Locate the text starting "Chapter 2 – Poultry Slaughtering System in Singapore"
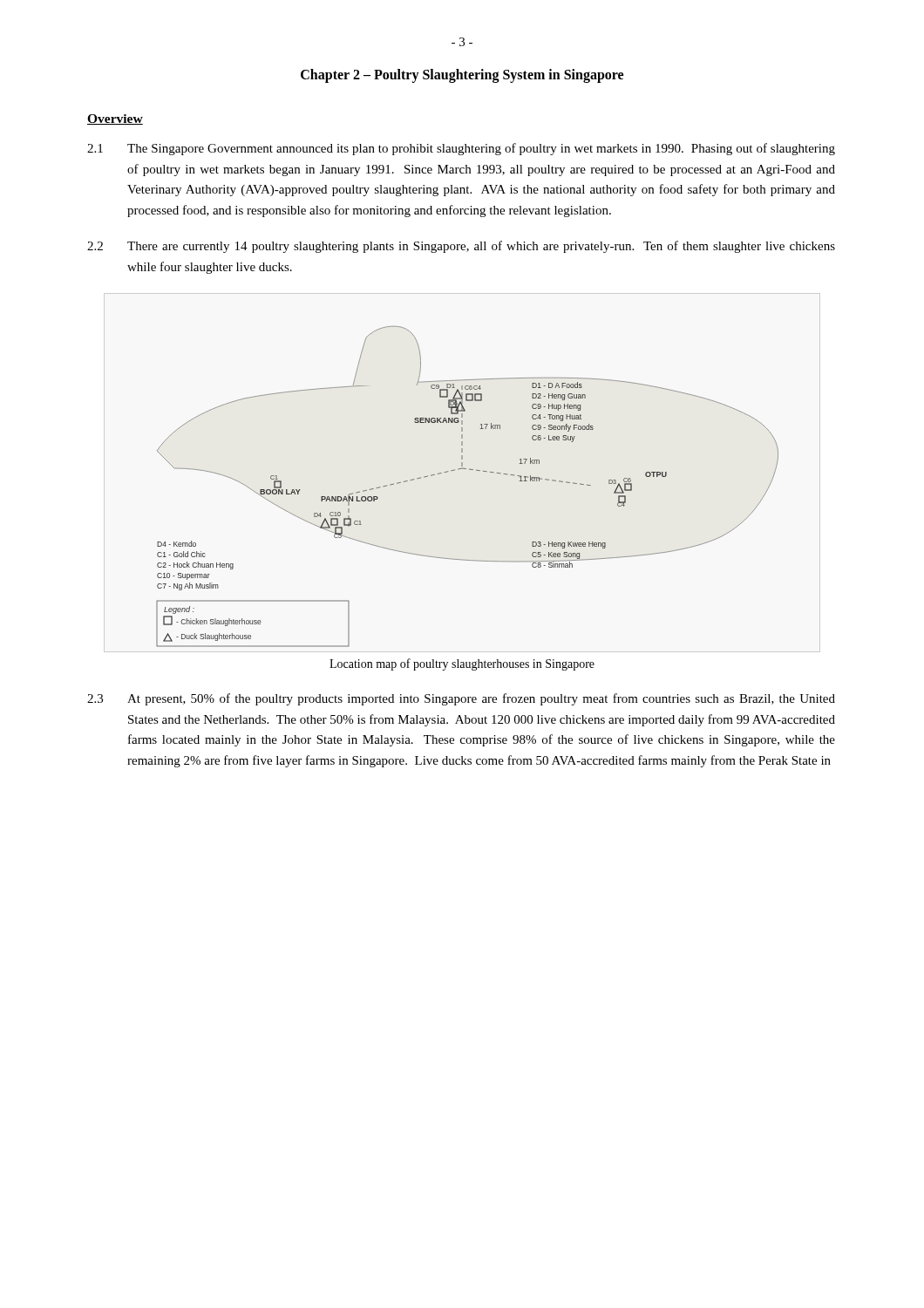Image resolution: width=924 pixels, height=1308 pixels. tap(462, 75)
